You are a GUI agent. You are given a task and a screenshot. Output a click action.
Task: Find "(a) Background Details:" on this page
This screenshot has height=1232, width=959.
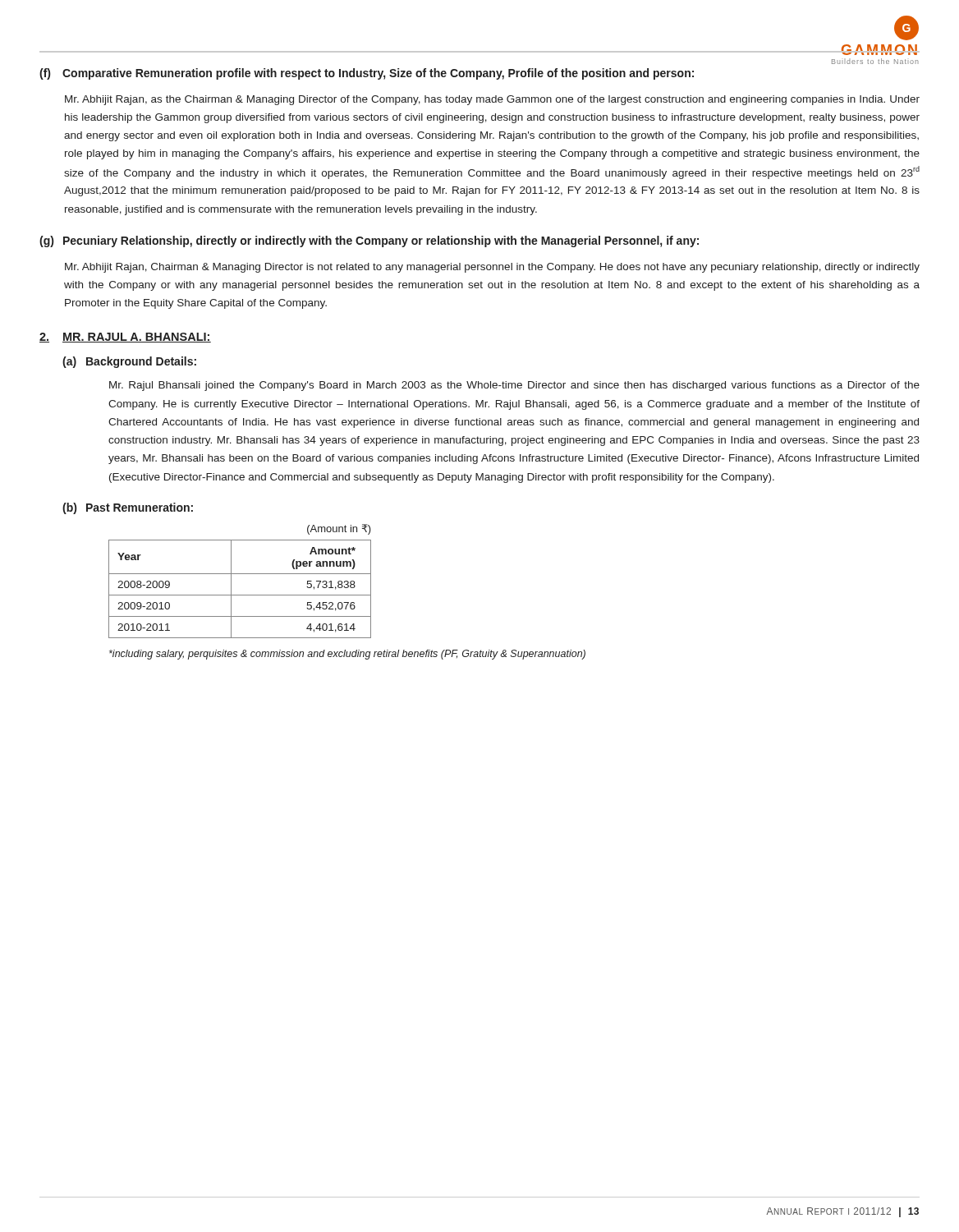[130, 362]
